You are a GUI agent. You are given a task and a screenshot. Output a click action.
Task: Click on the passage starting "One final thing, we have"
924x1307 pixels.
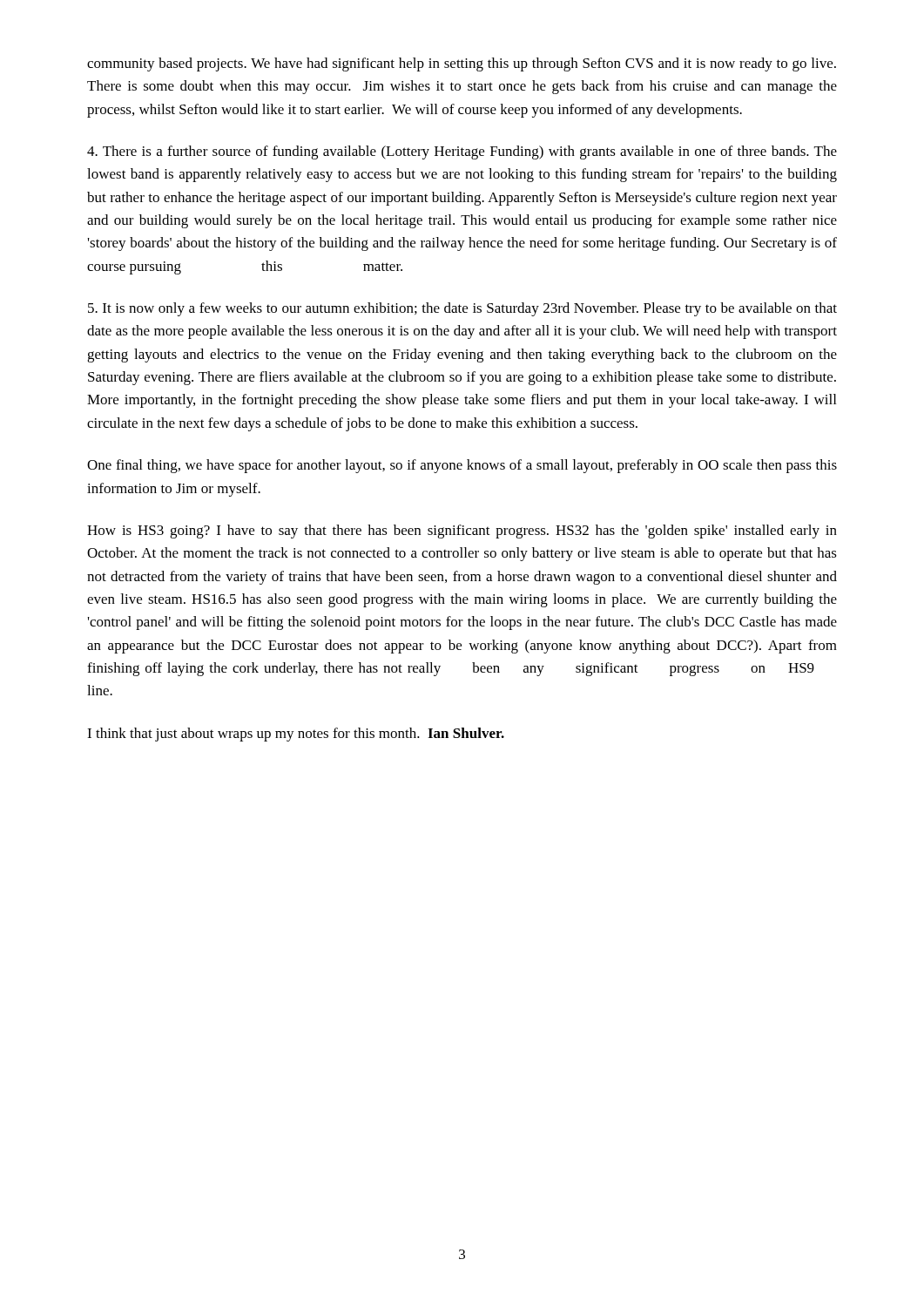[462, 476]
